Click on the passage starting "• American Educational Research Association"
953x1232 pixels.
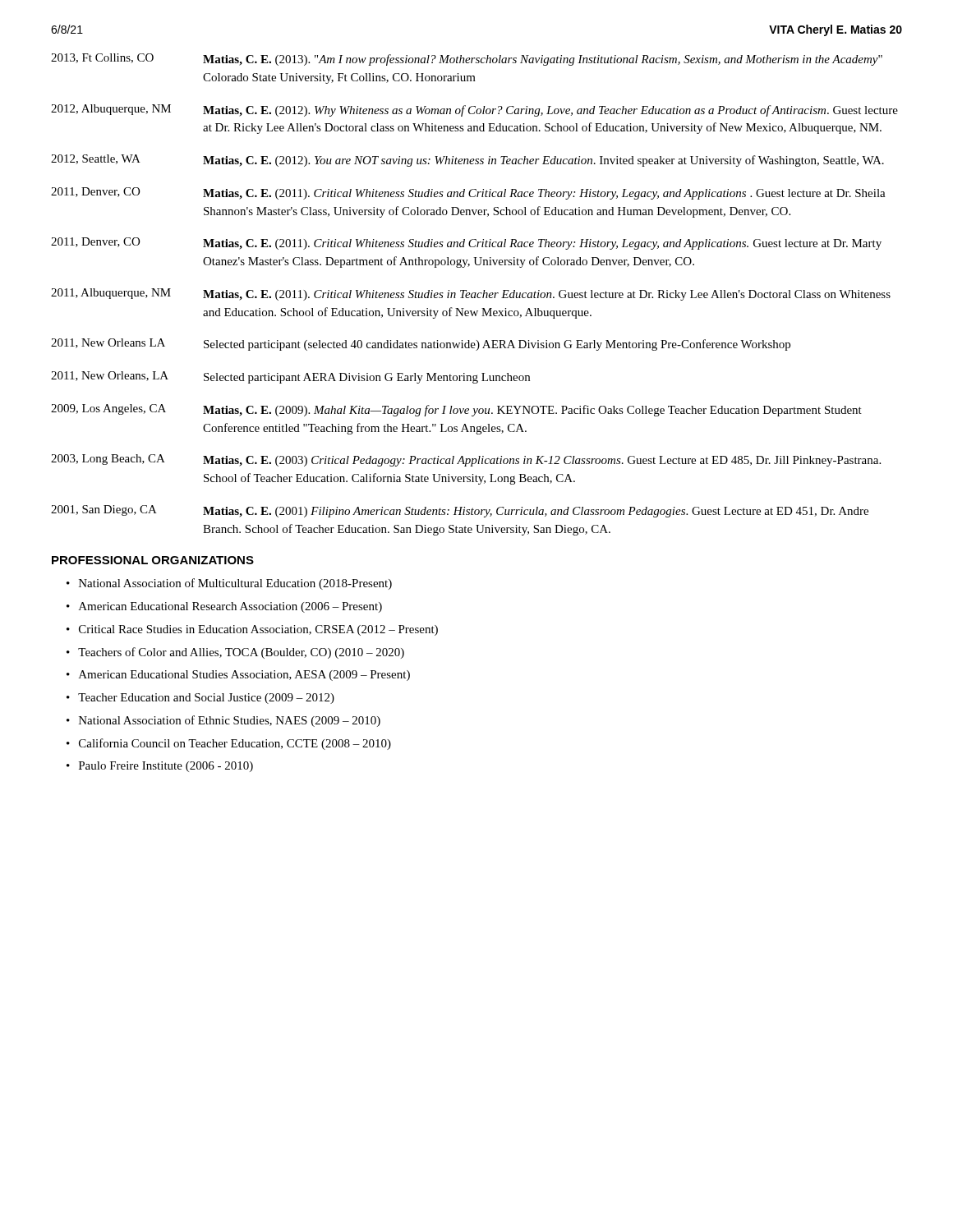[x=224, y=607]
